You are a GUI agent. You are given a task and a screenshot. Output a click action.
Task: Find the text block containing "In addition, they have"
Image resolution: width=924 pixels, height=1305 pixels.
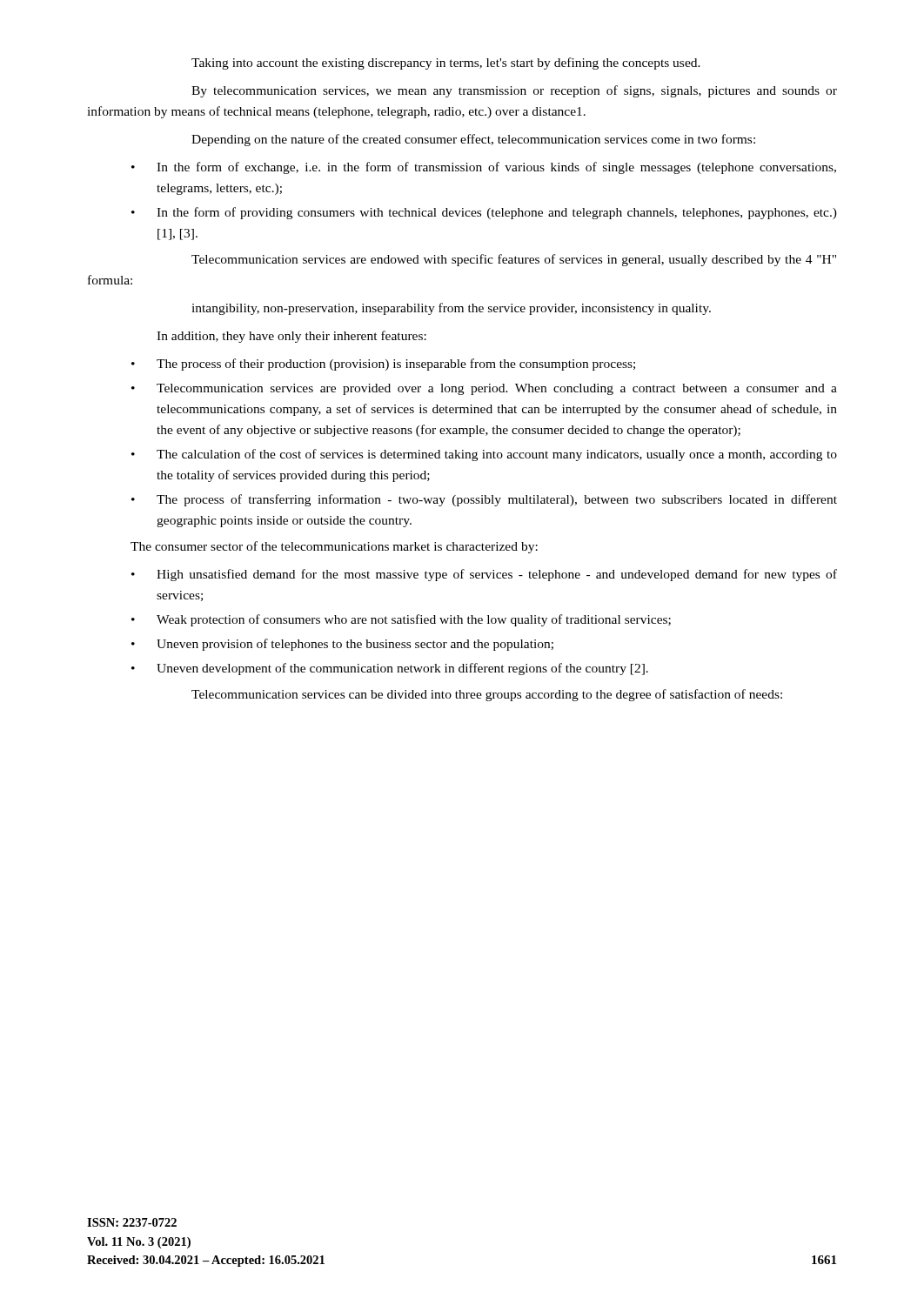[292, 336]
